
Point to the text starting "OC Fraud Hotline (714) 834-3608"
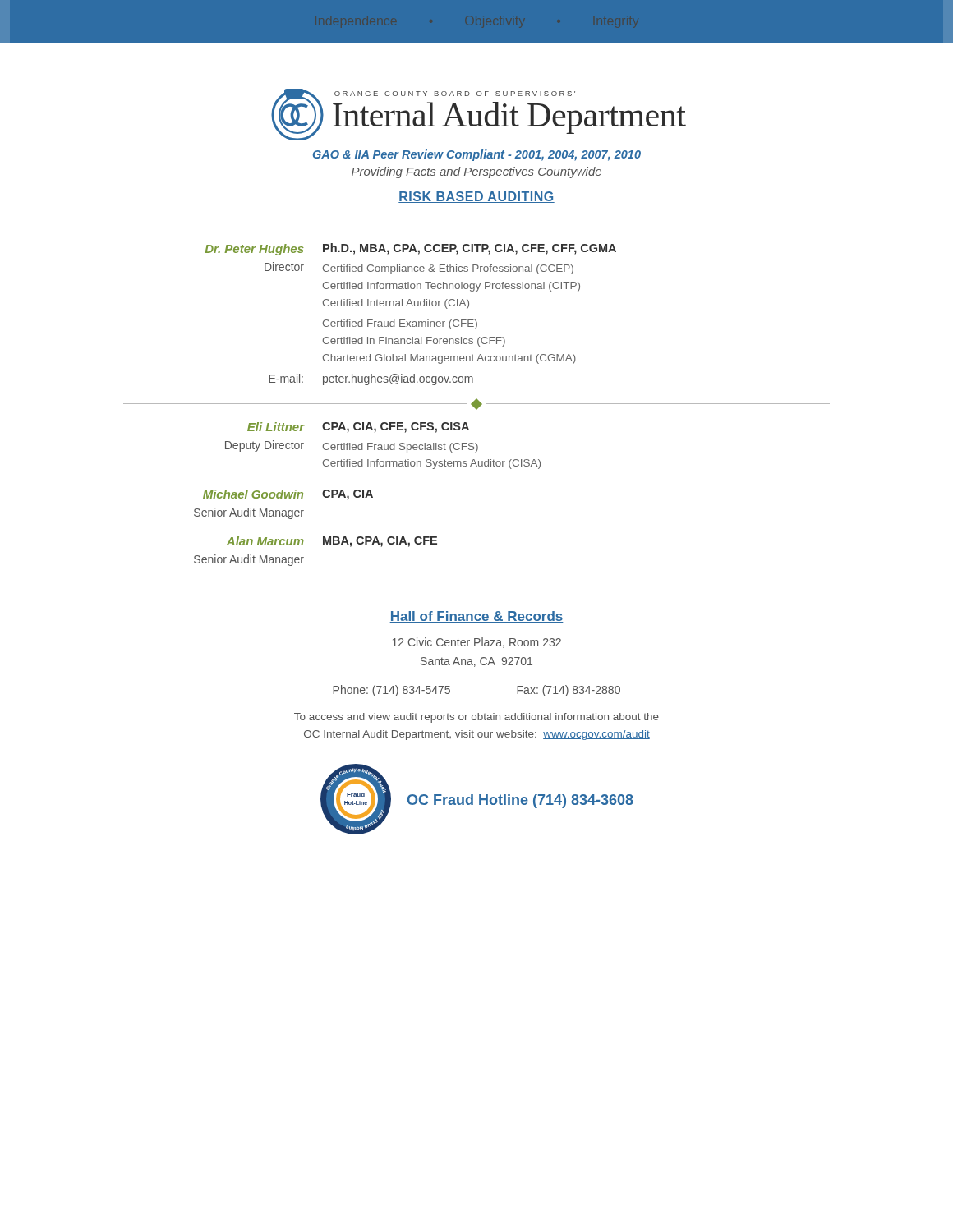pos(520,800)
